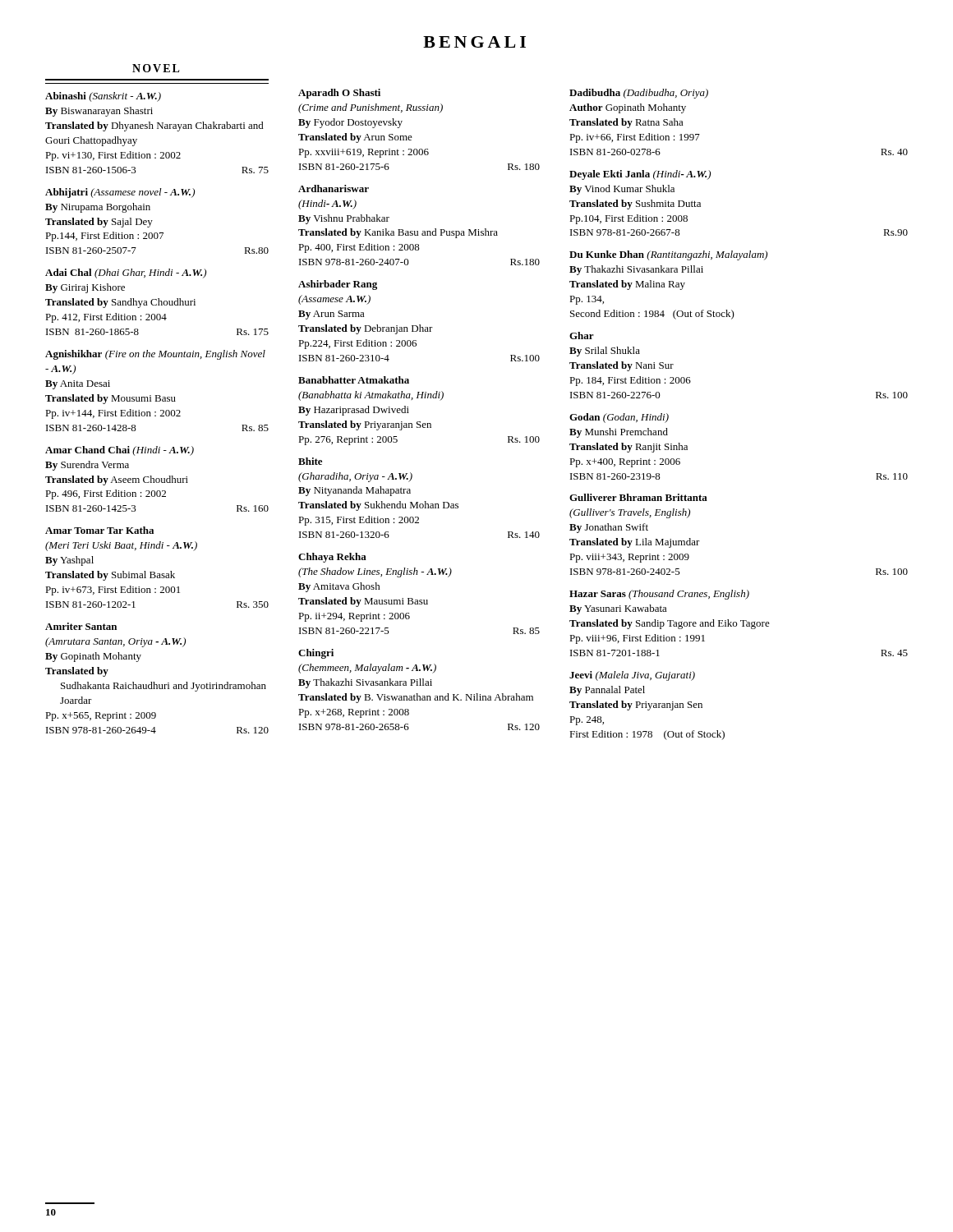The image size is (953, 1232).
Task: Where is the passage that starts "Ardhanariswar (Hindi- A.W.) By Vishnu Prabhakar Translated"?
Action: click(419, 225)
